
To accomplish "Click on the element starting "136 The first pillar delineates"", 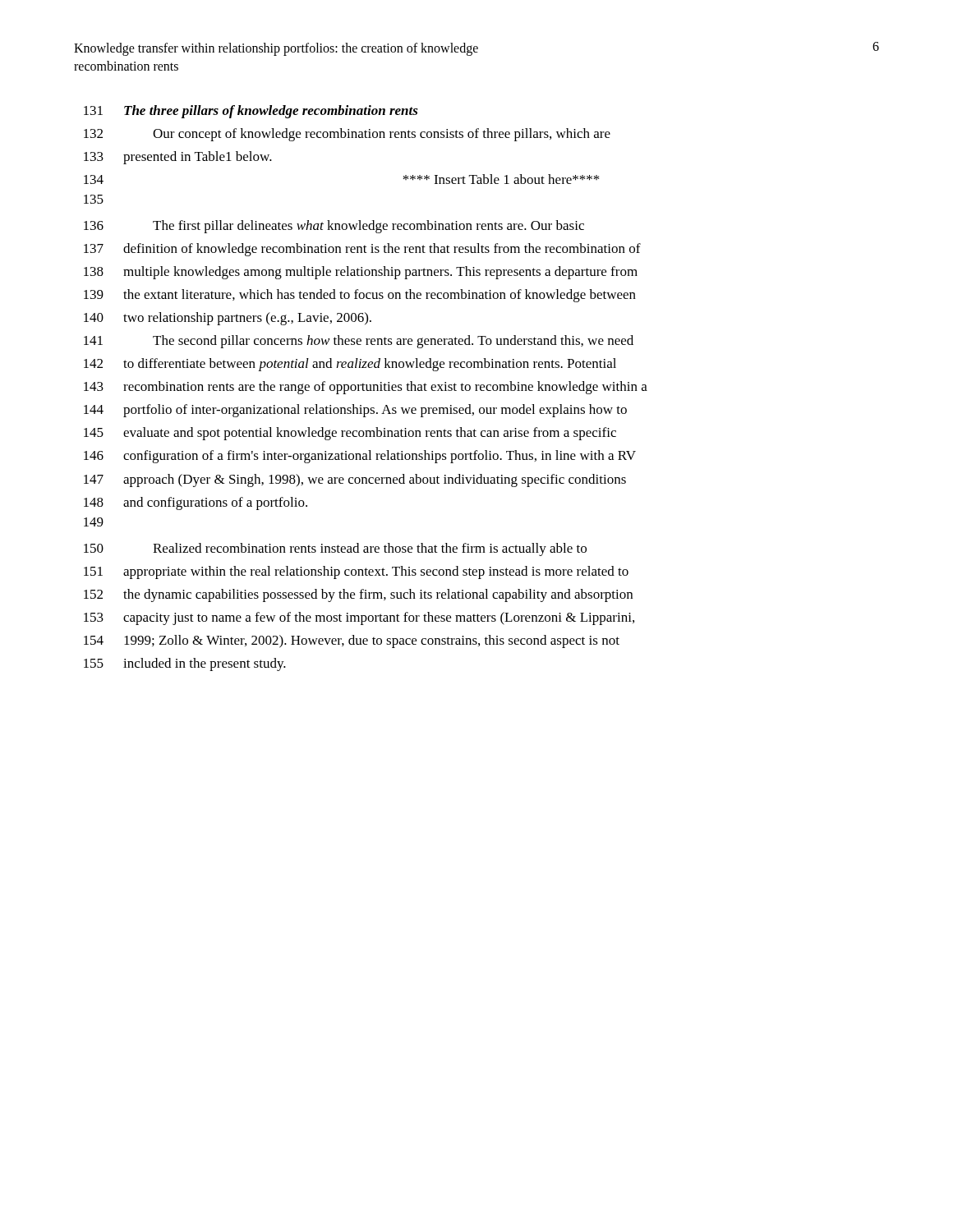I will coord(476,226).
